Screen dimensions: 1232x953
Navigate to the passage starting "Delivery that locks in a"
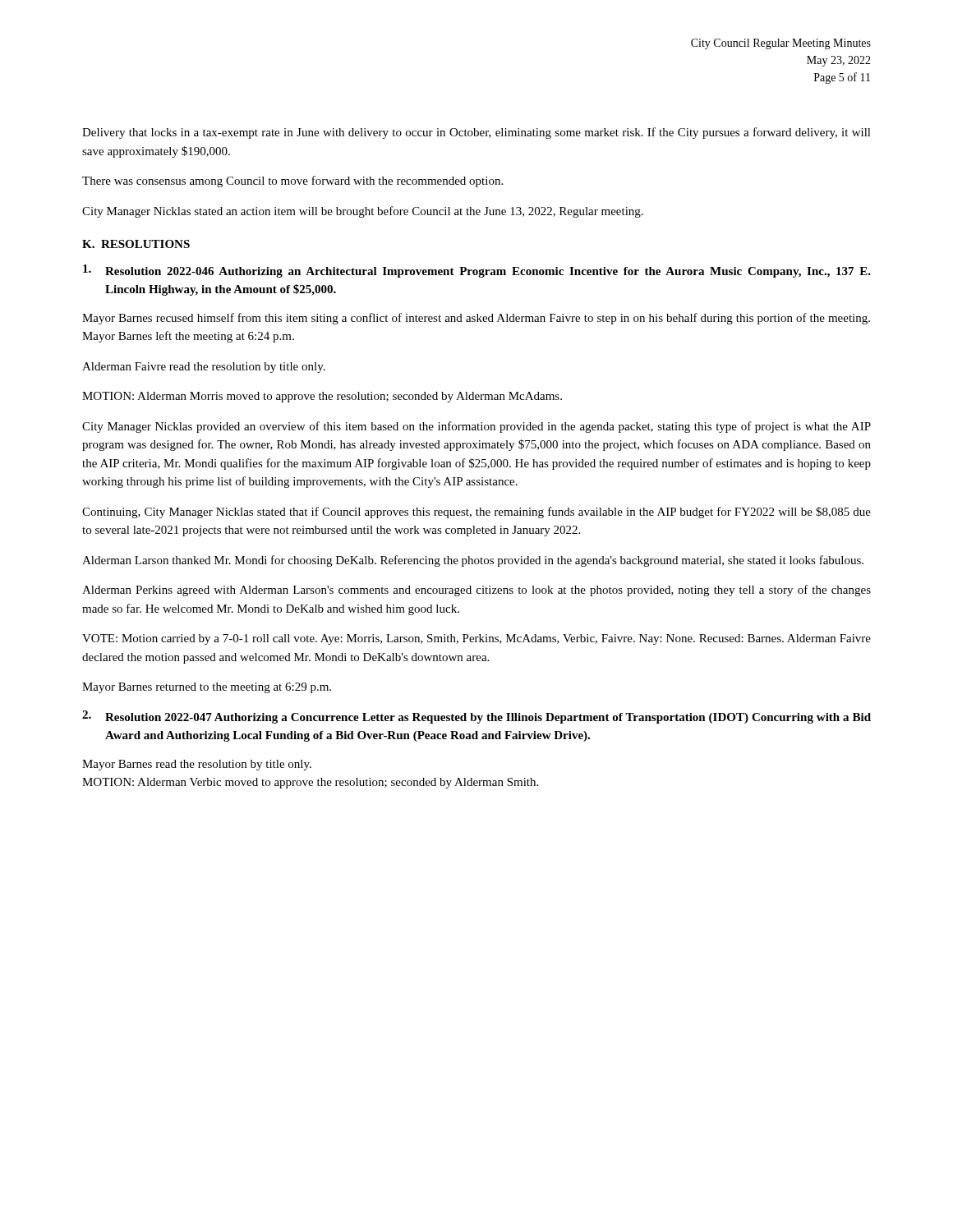(x=476, y=142)
